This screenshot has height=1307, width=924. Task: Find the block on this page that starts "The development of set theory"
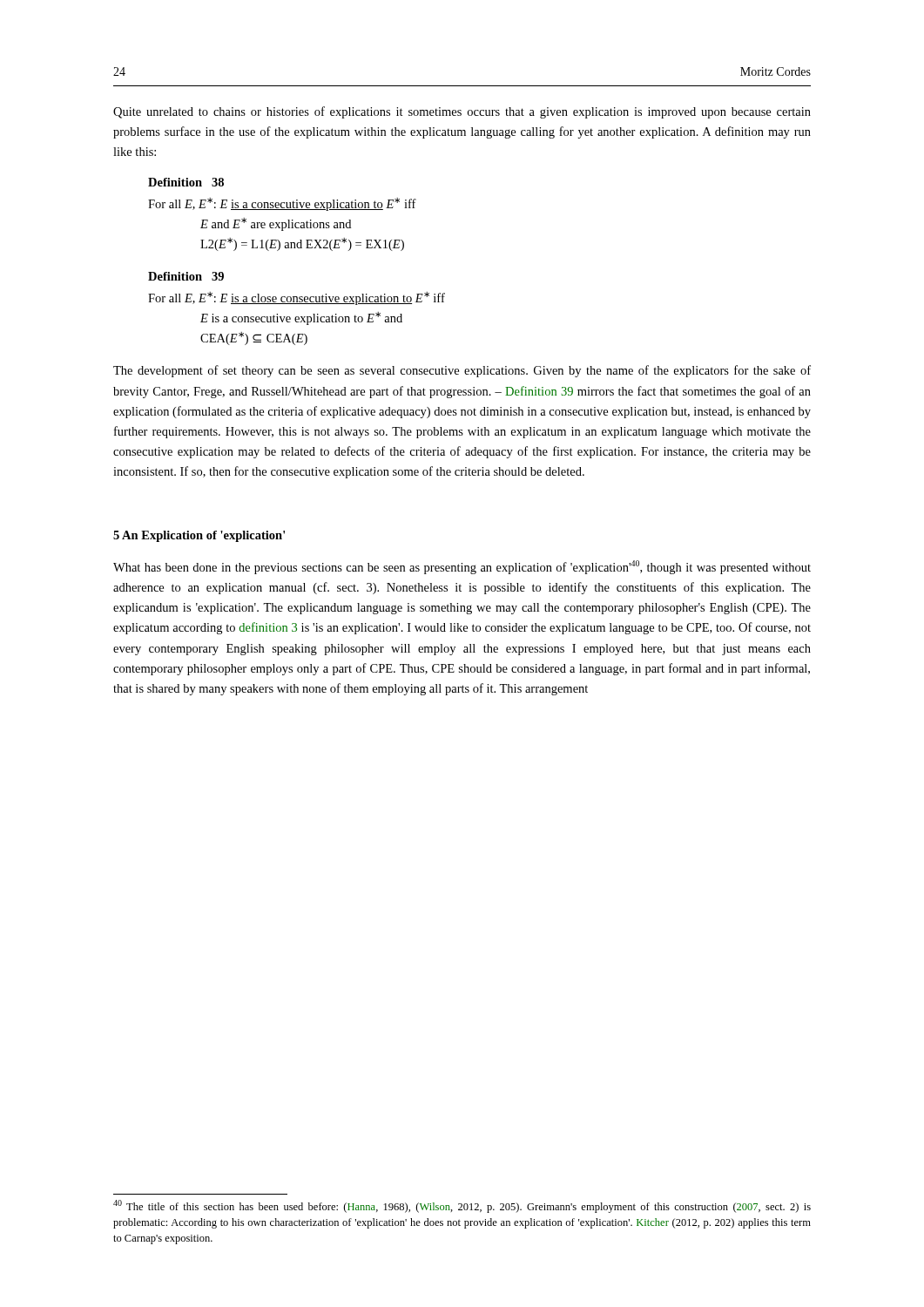point(462,421)
